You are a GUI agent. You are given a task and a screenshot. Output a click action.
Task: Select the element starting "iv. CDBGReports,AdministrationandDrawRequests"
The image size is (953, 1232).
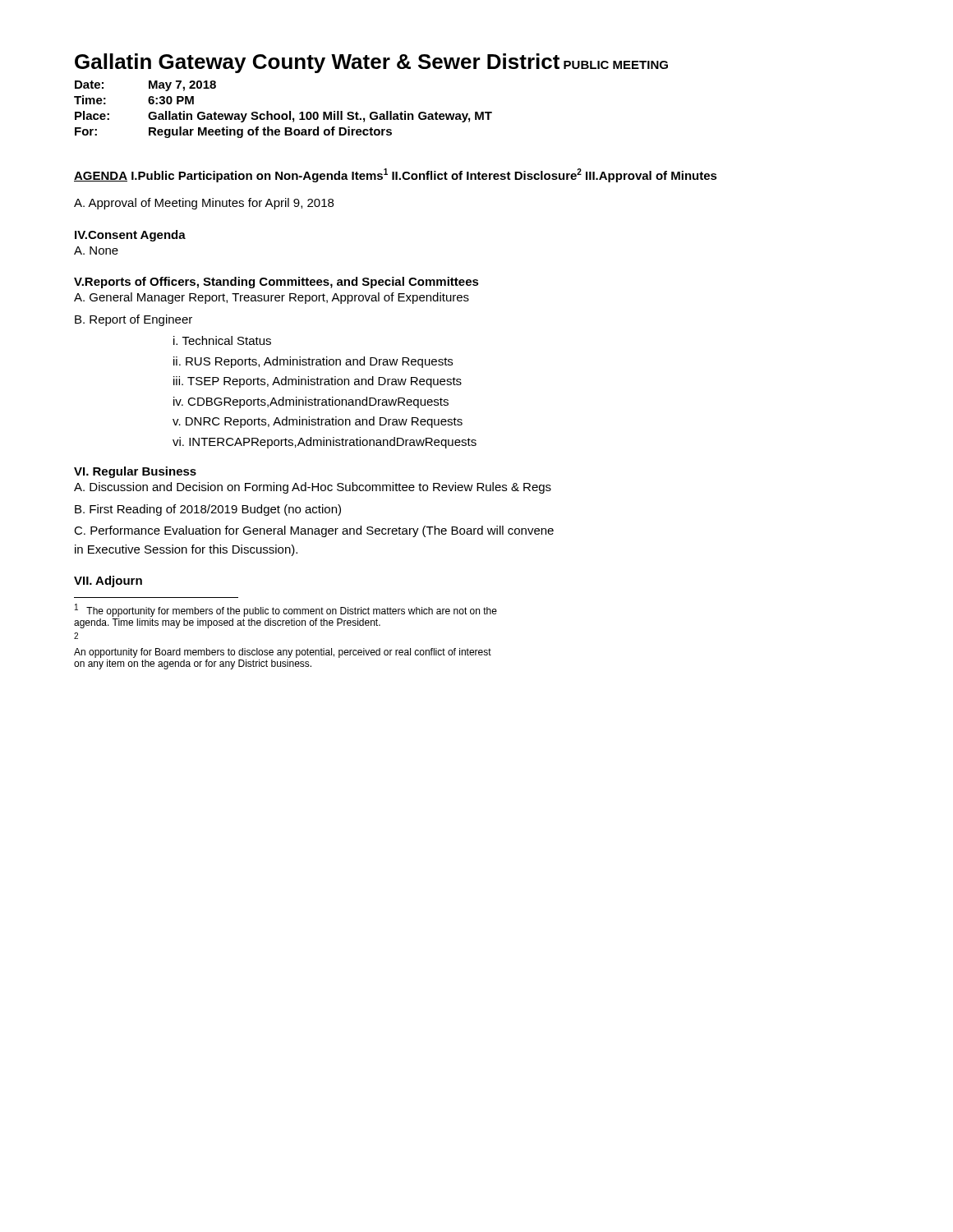pos(311,402)
